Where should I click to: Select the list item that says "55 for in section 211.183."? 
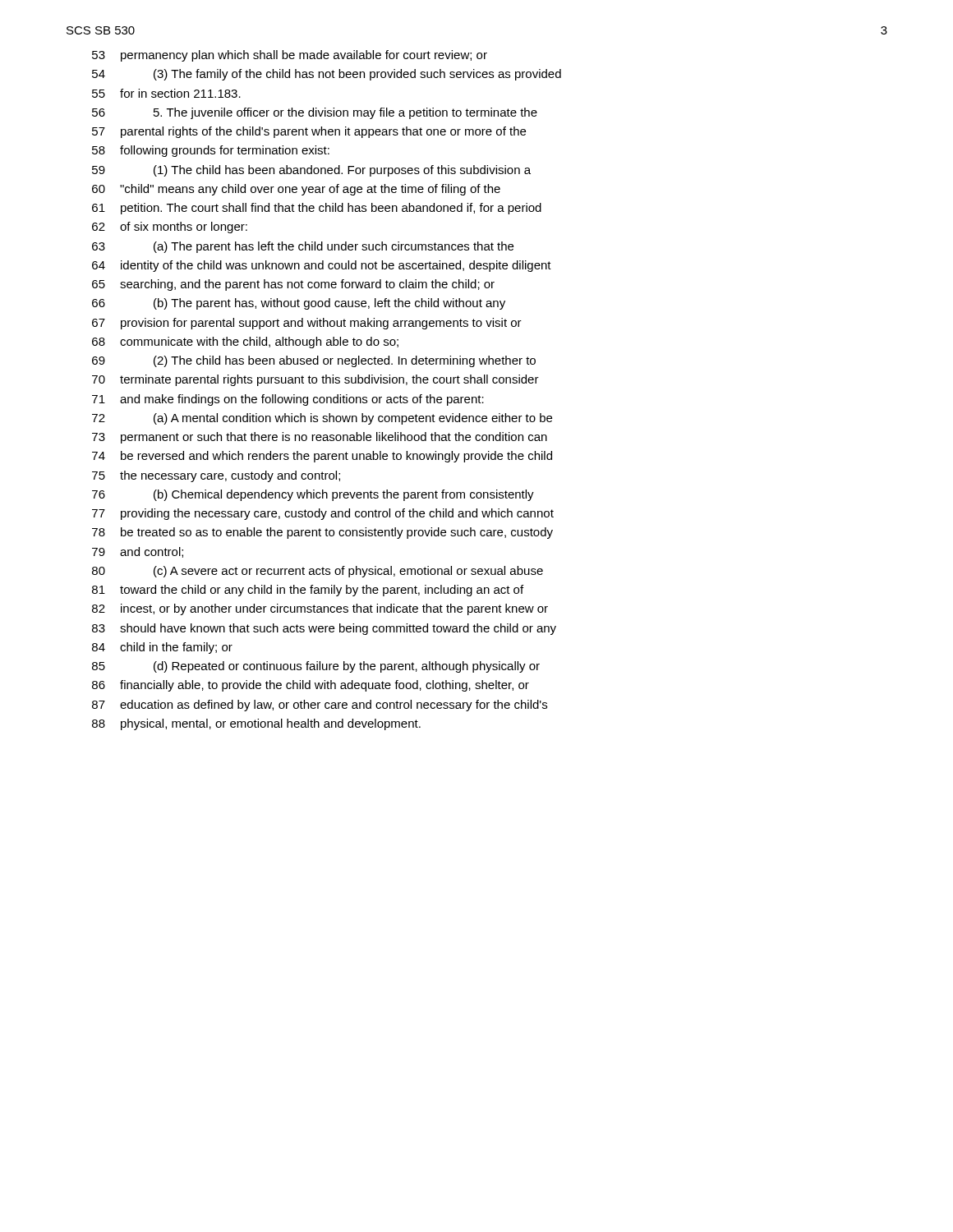(x=166, y=93)
